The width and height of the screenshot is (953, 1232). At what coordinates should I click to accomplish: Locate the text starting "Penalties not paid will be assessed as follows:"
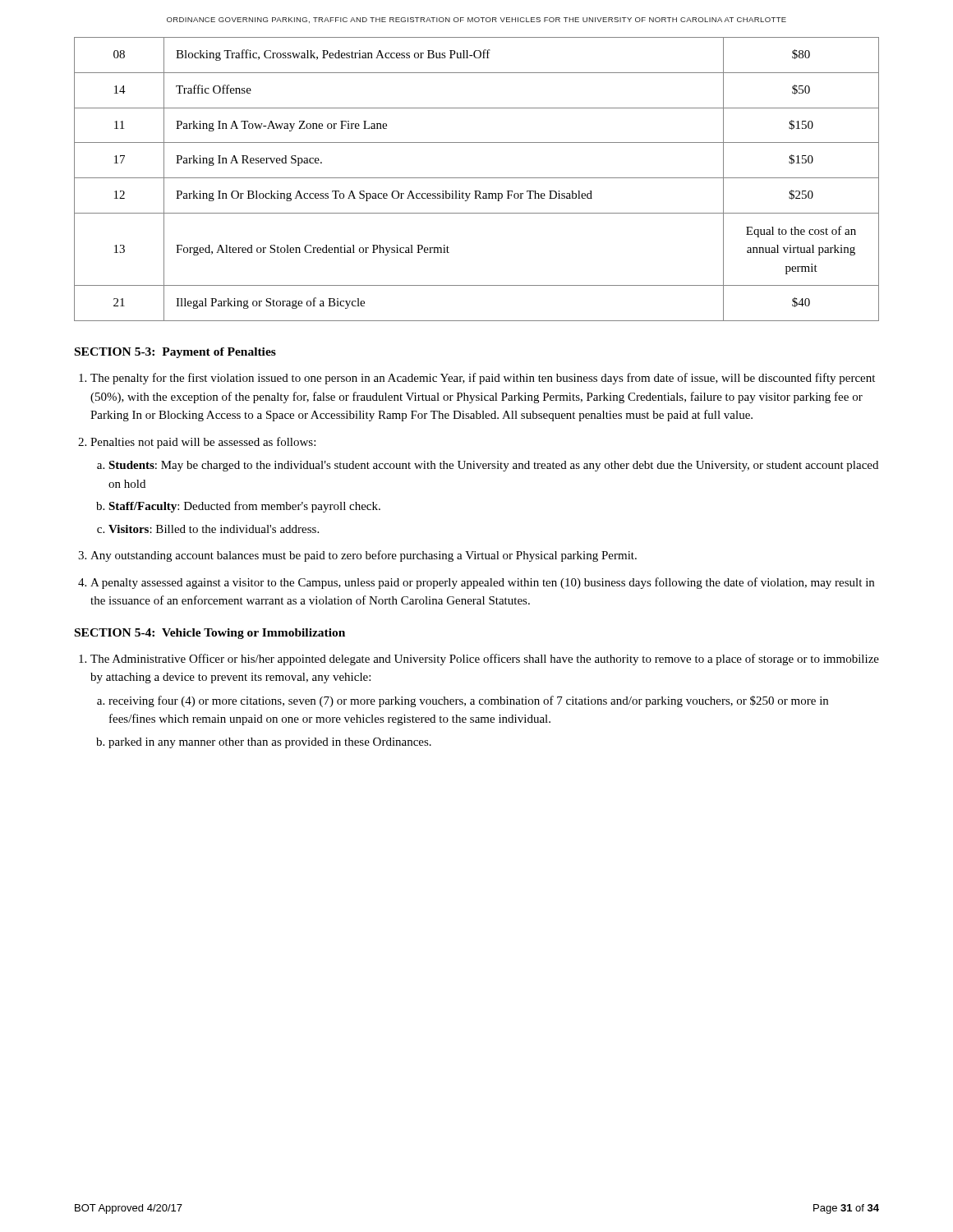pos(203,443)
